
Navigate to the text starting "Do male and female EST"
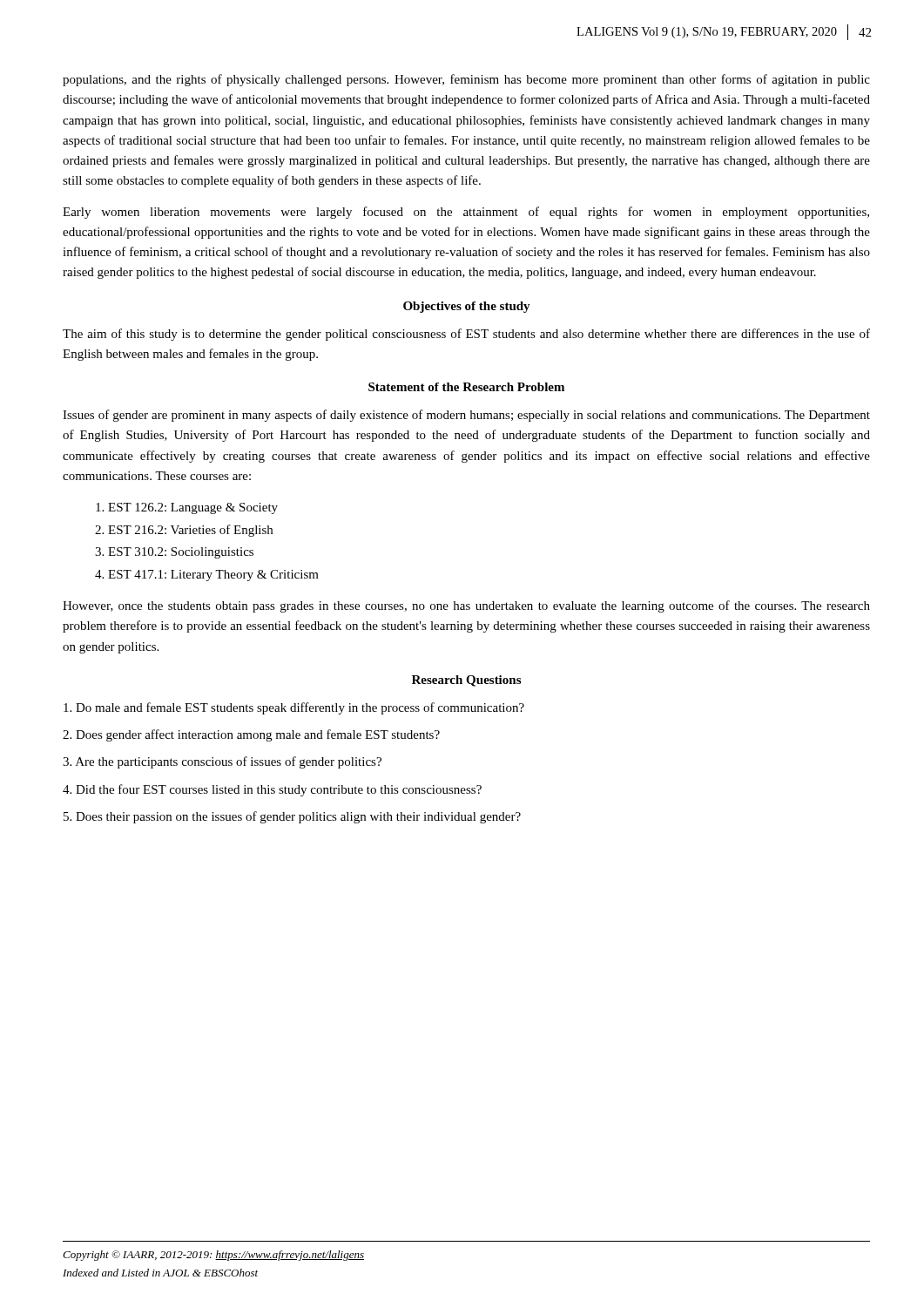click(x=466, y=708)
